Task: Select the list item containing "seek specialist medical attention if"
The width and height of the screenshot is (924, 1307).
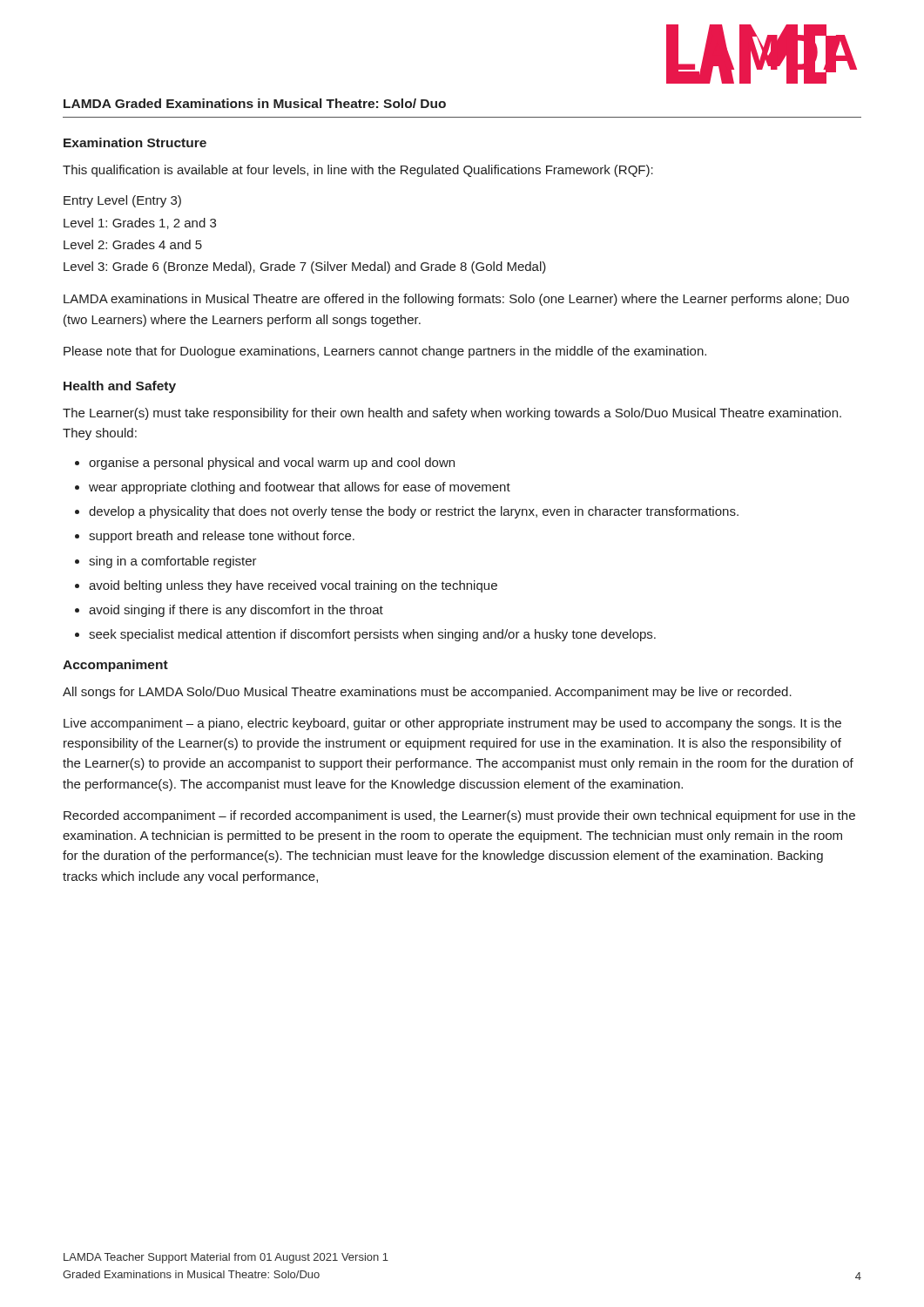Action: [373, 634]
